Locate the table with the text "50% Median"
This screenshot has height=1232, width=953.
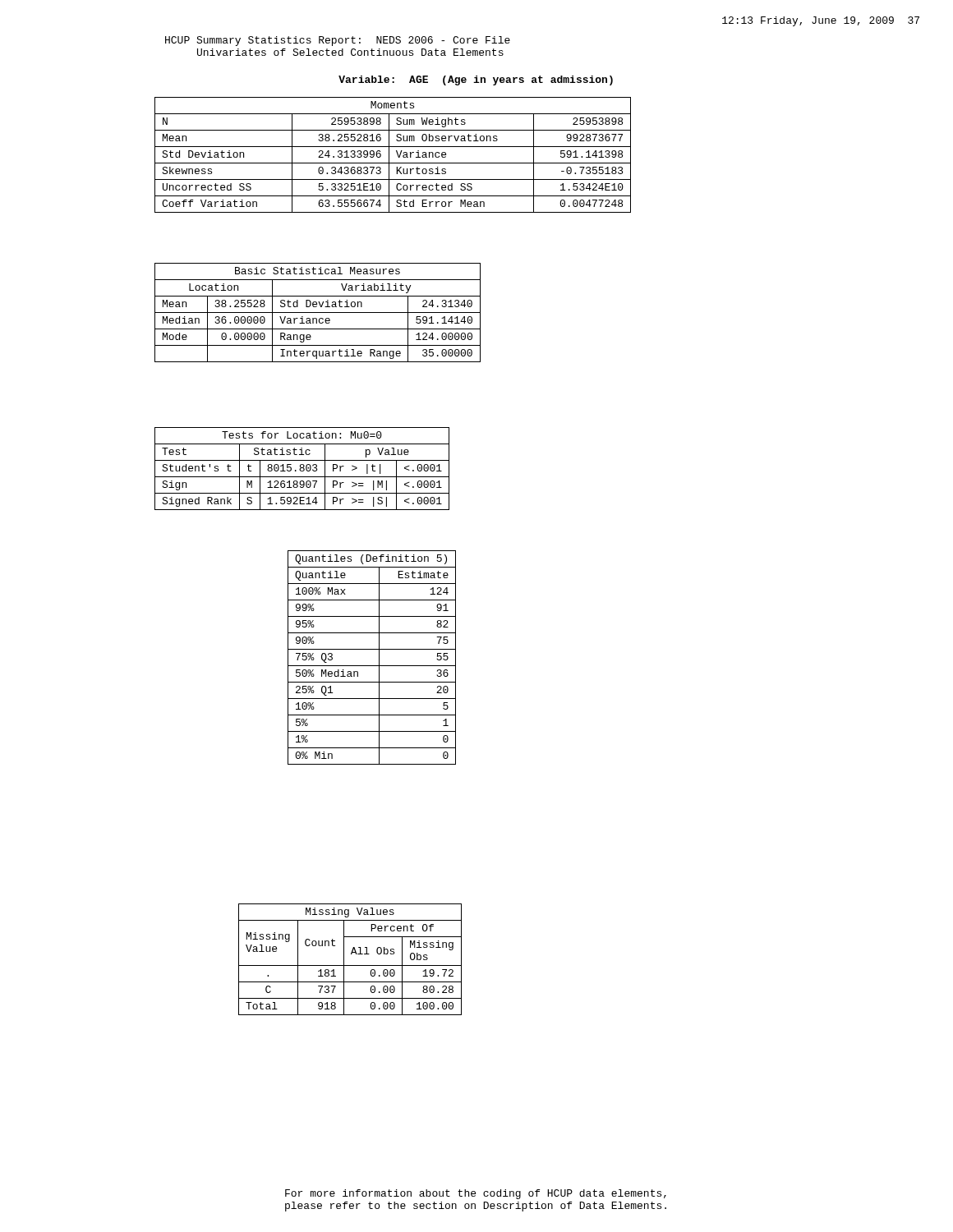[x=427, y=658]
